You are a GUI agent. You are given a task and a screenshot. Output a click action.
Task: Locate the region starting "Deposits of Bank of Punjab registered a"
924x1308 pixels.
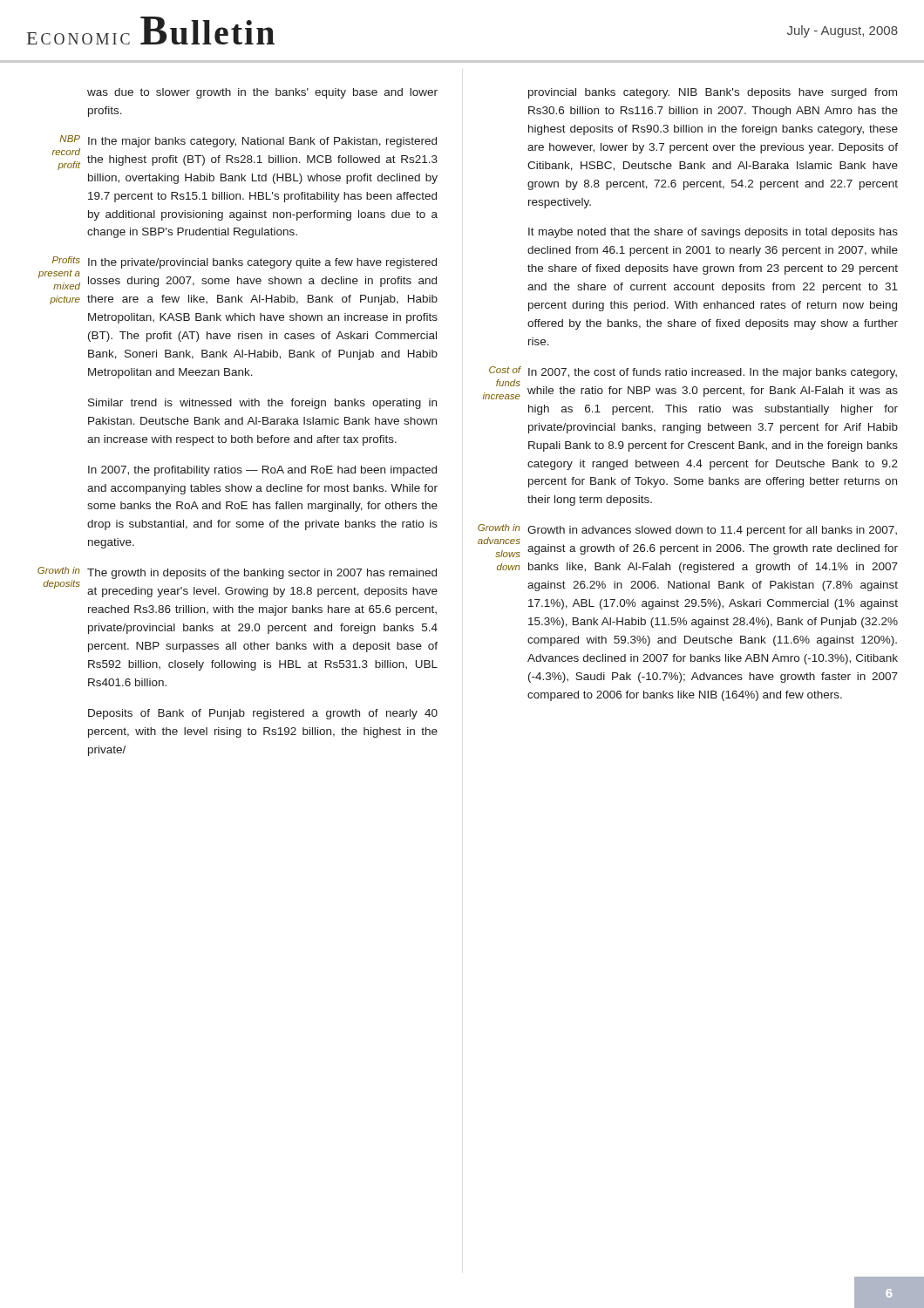(x=262, y=731)
